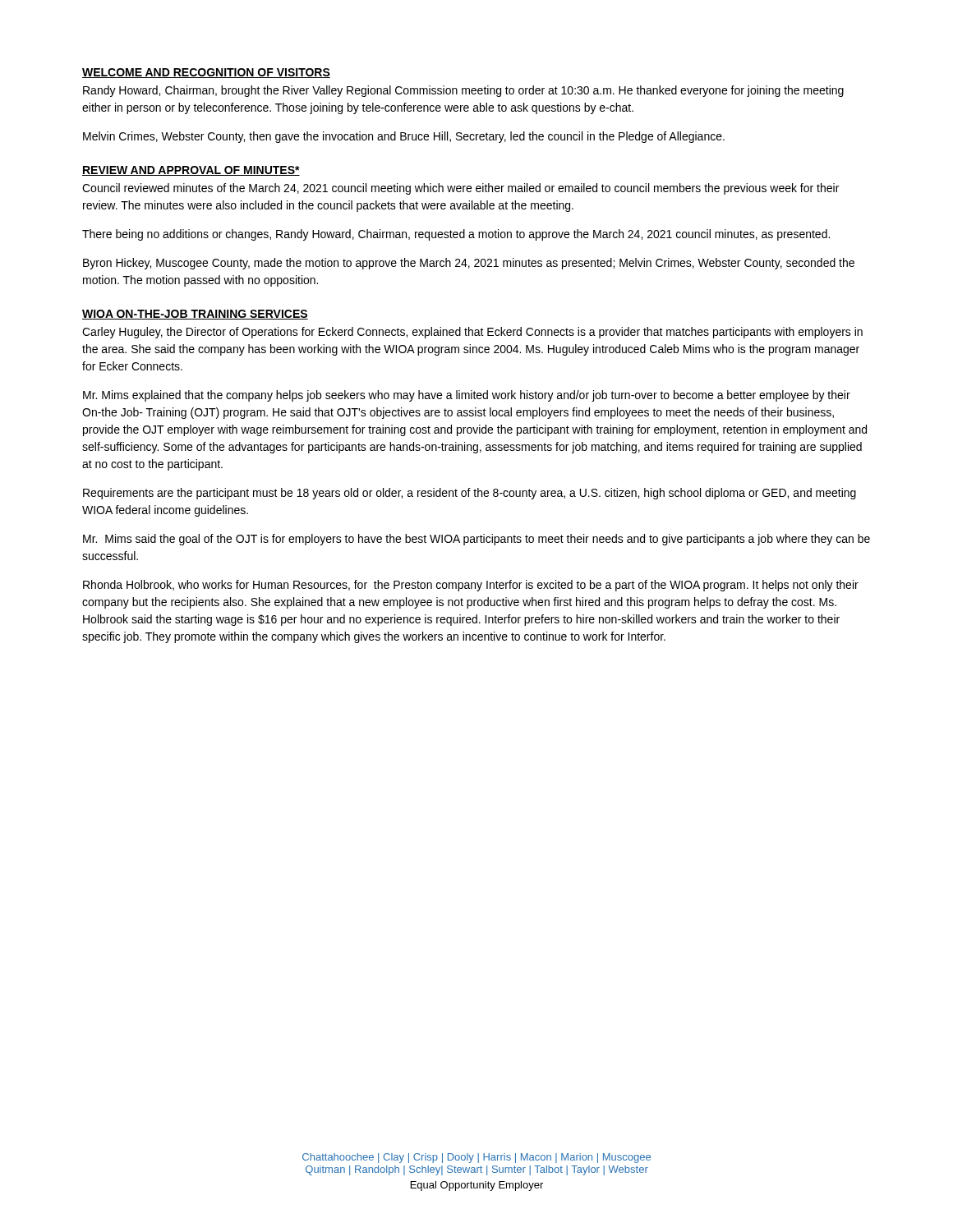953x1232 pixels.
Task: Select the section header with the text "WIOA ON-THE-JOB TRAINING SERVICES"
Action: (195, 314)
